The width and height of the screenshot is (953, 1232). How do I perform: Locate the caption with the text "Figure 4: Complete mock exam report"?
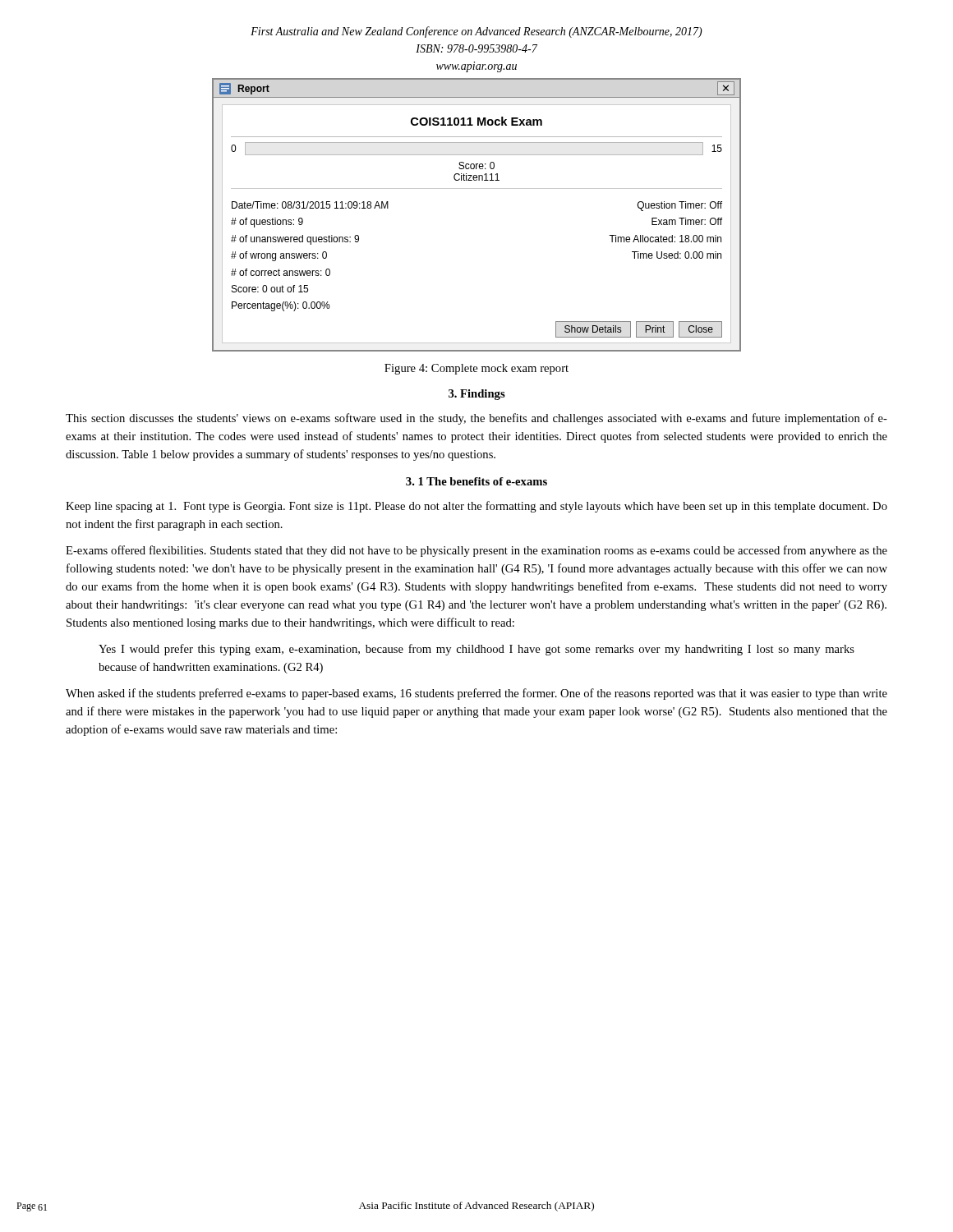476,368
